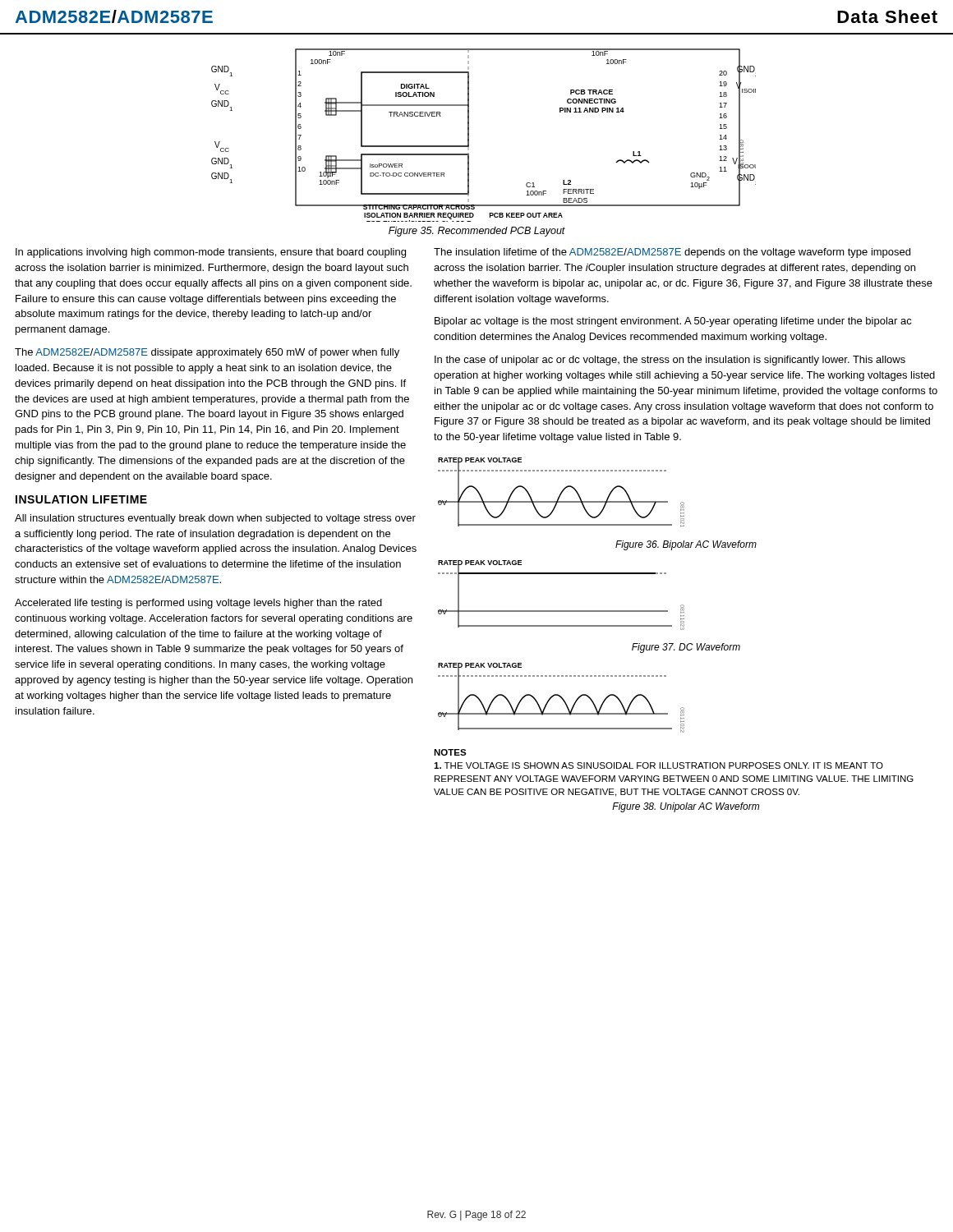Viewport: 953px width, 1232px height.
Task: Find the text block starting "In applications involving high common-mode transients, ensure that"
Action: pyautogui.click(x=214, y=290)
